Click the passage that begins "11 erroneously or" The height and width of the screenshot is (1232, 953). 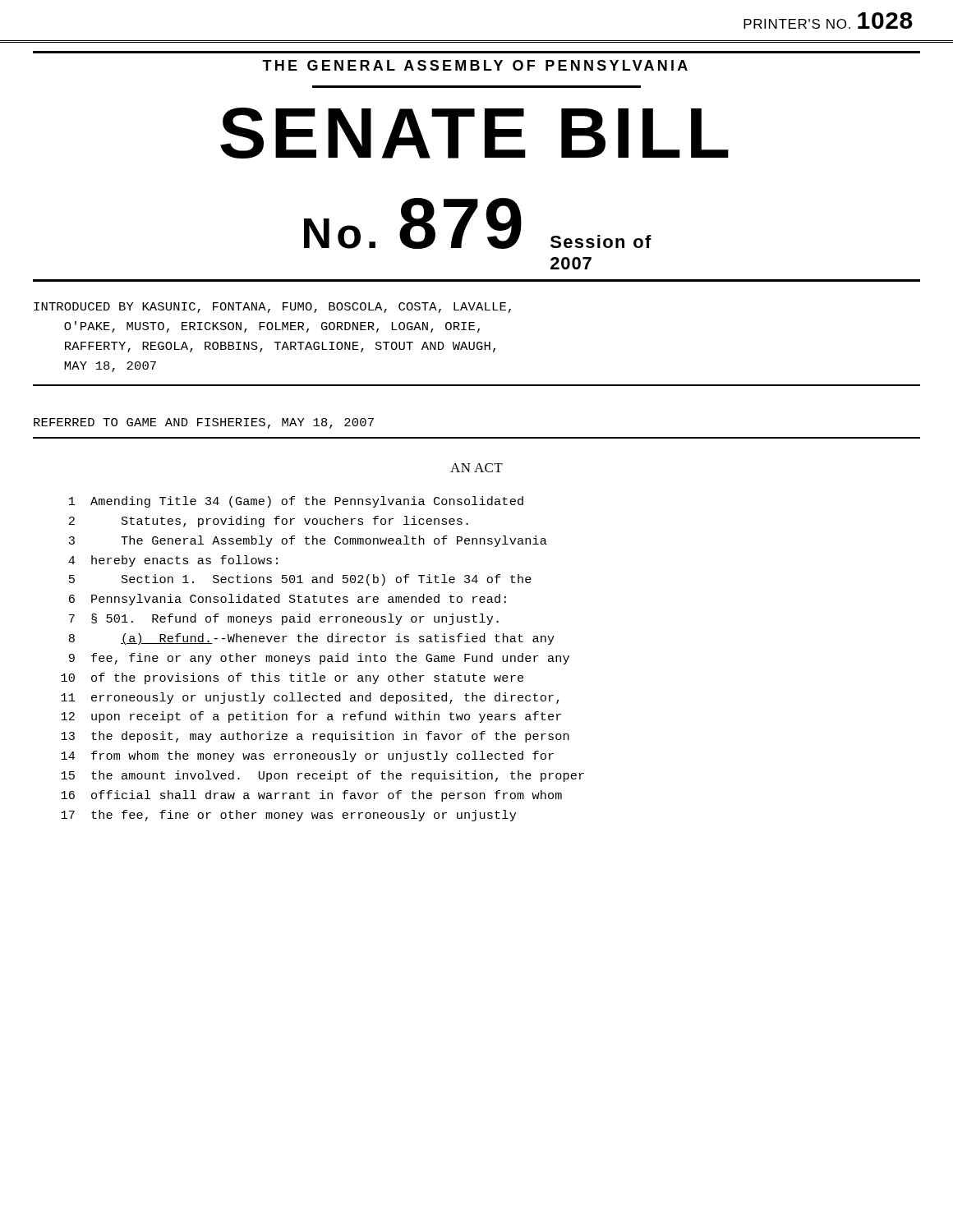tap(476, 699)
